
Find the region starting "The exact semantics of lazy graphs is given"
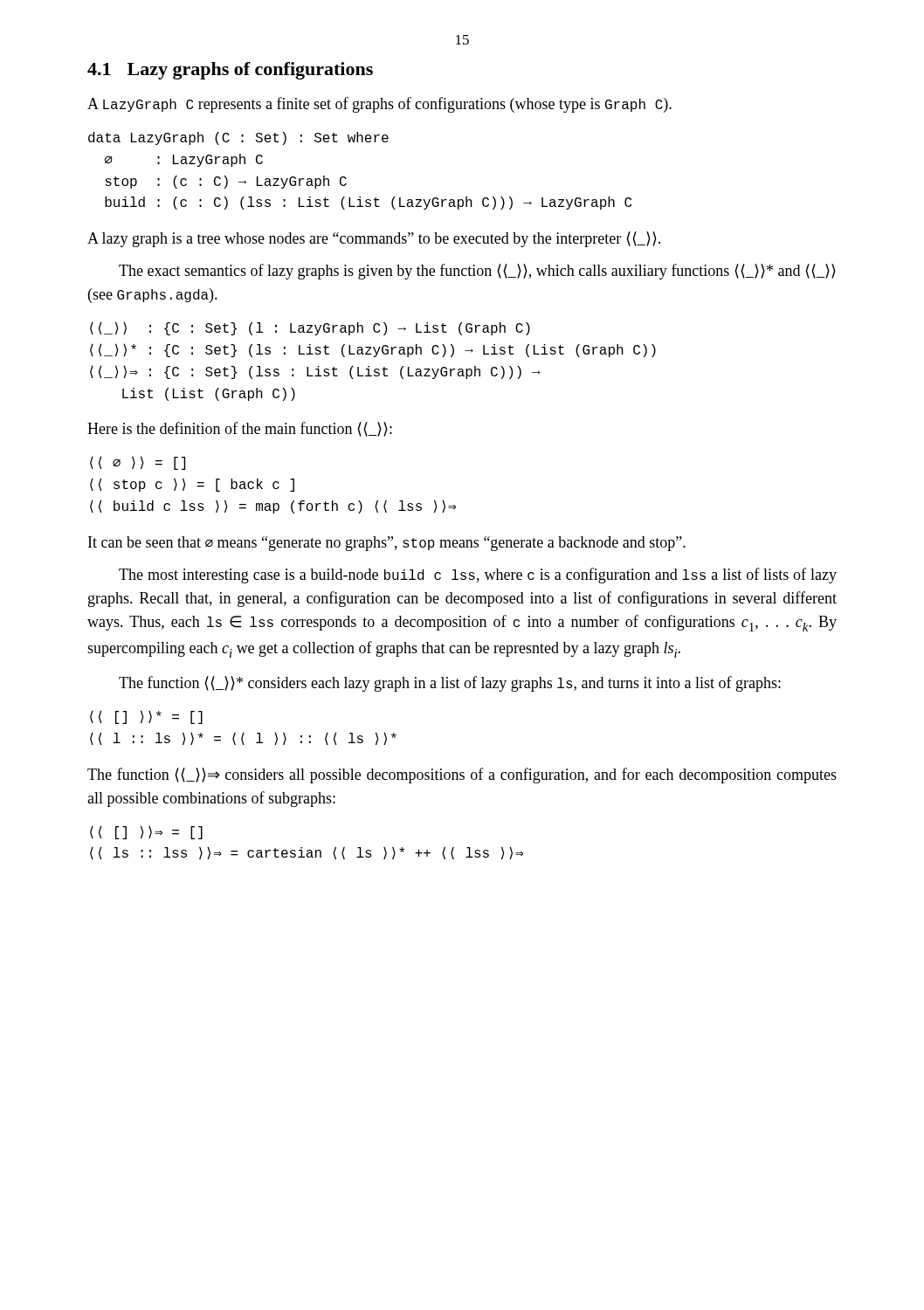tap(462, 283)
